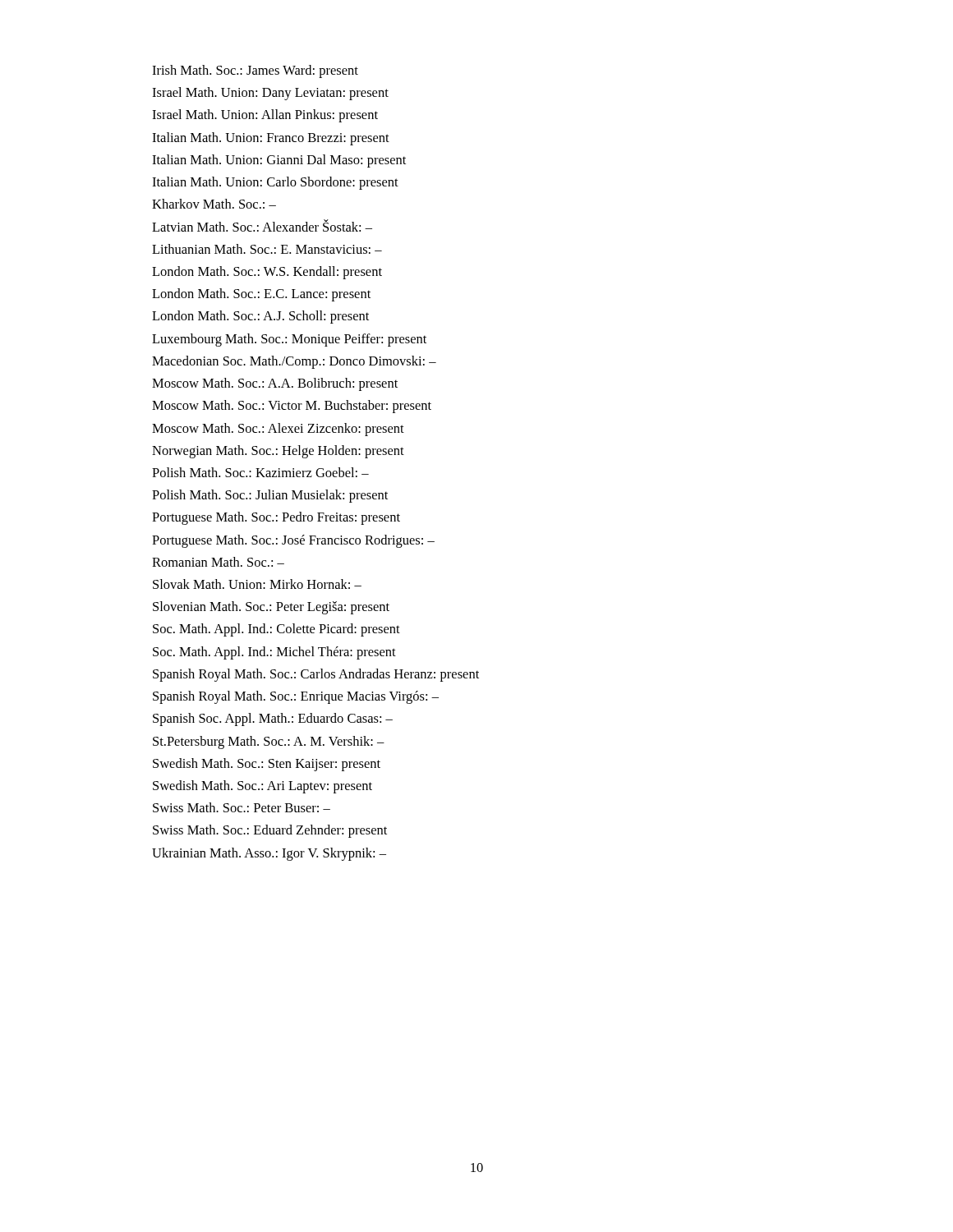Navigate to the block starting "Spanish Royal Math. Soc.: Carlos Andradas"

click(x=316, y=674)
